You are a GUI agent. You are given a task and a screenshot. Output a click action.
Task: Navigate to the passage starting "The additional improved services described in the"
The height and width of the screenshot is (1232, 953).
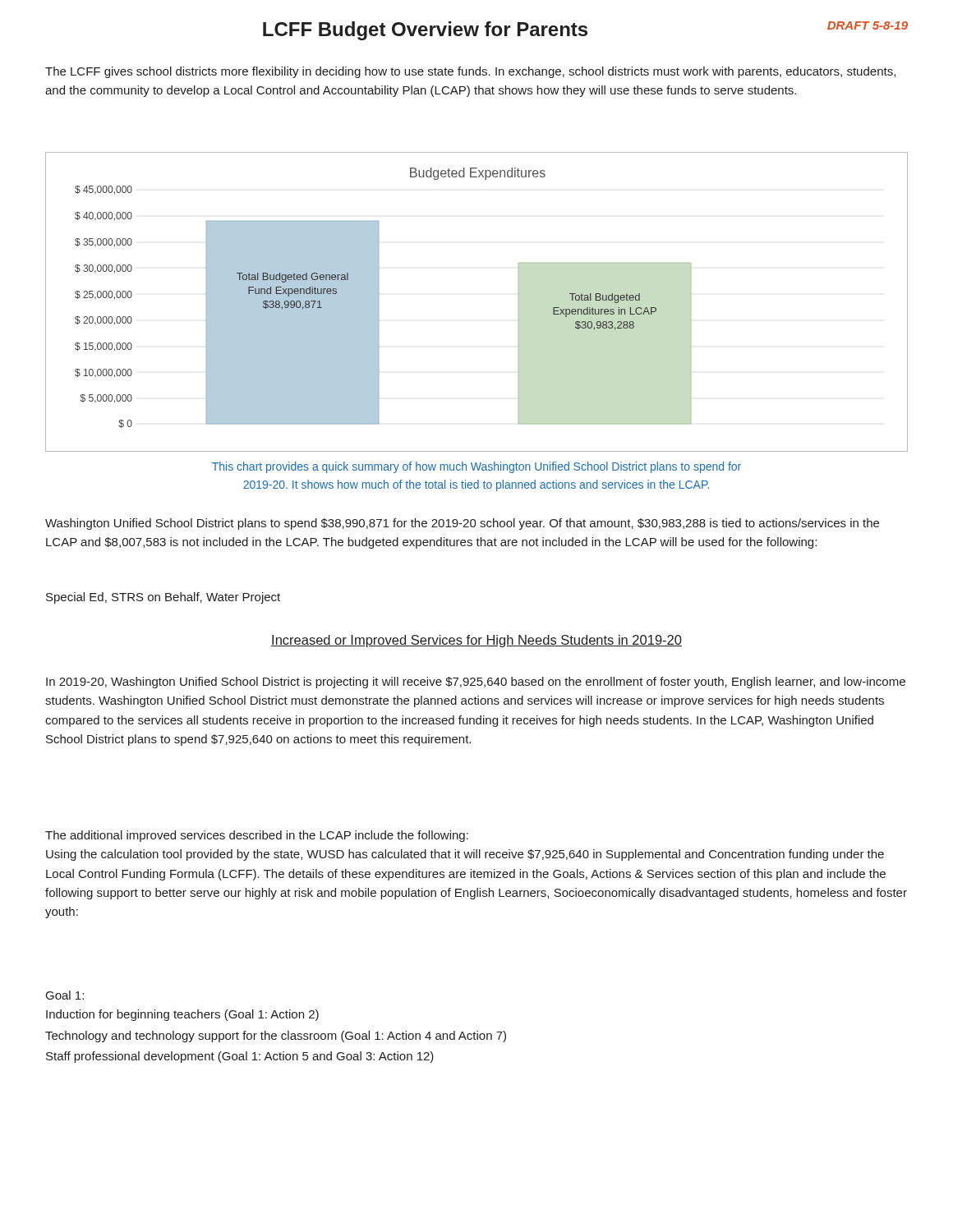pyautogui.click(x=476, y=873)
